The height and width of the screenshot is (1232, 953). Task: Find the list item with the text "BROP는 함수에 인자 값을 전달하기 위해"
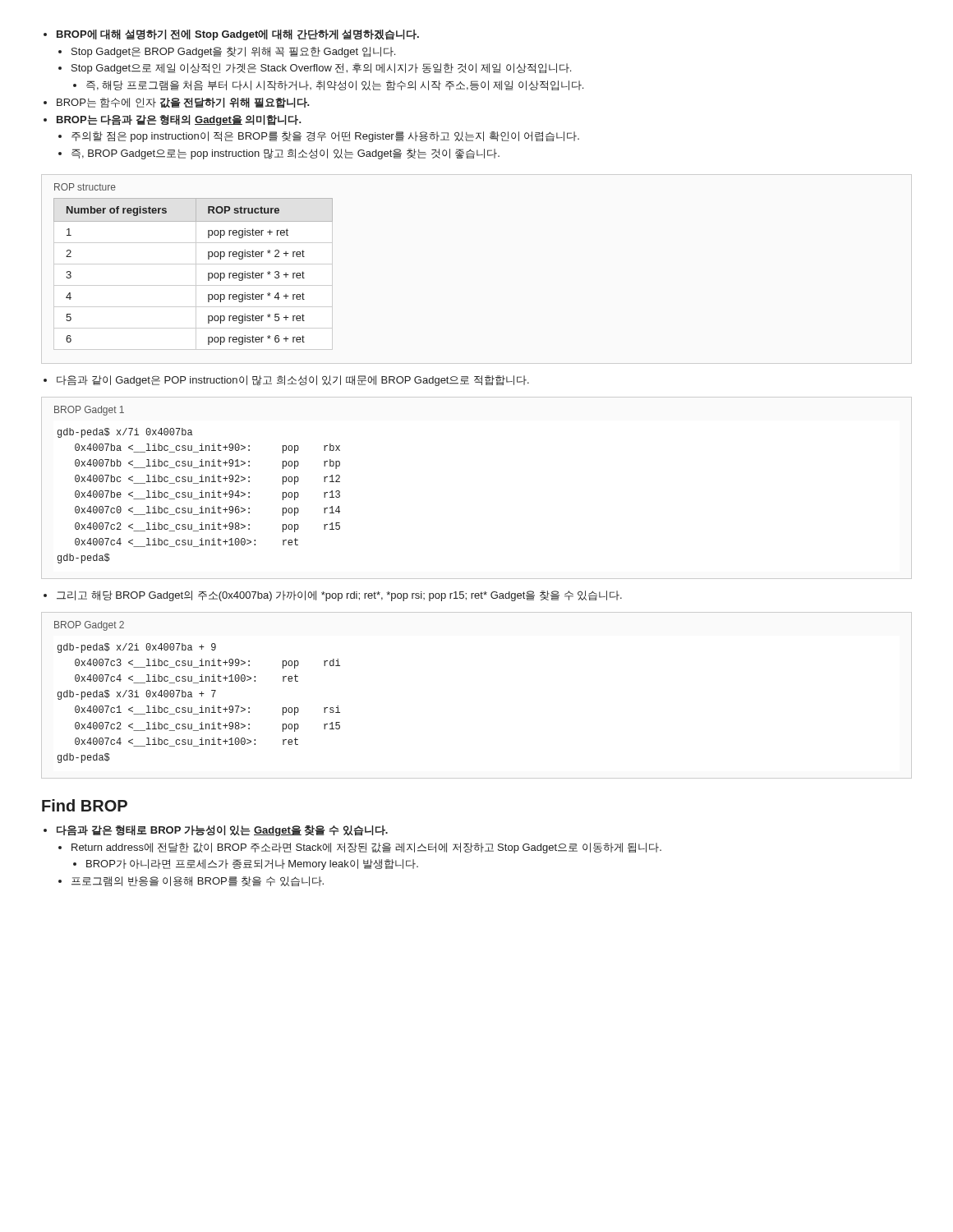click(x=476, y=128)
